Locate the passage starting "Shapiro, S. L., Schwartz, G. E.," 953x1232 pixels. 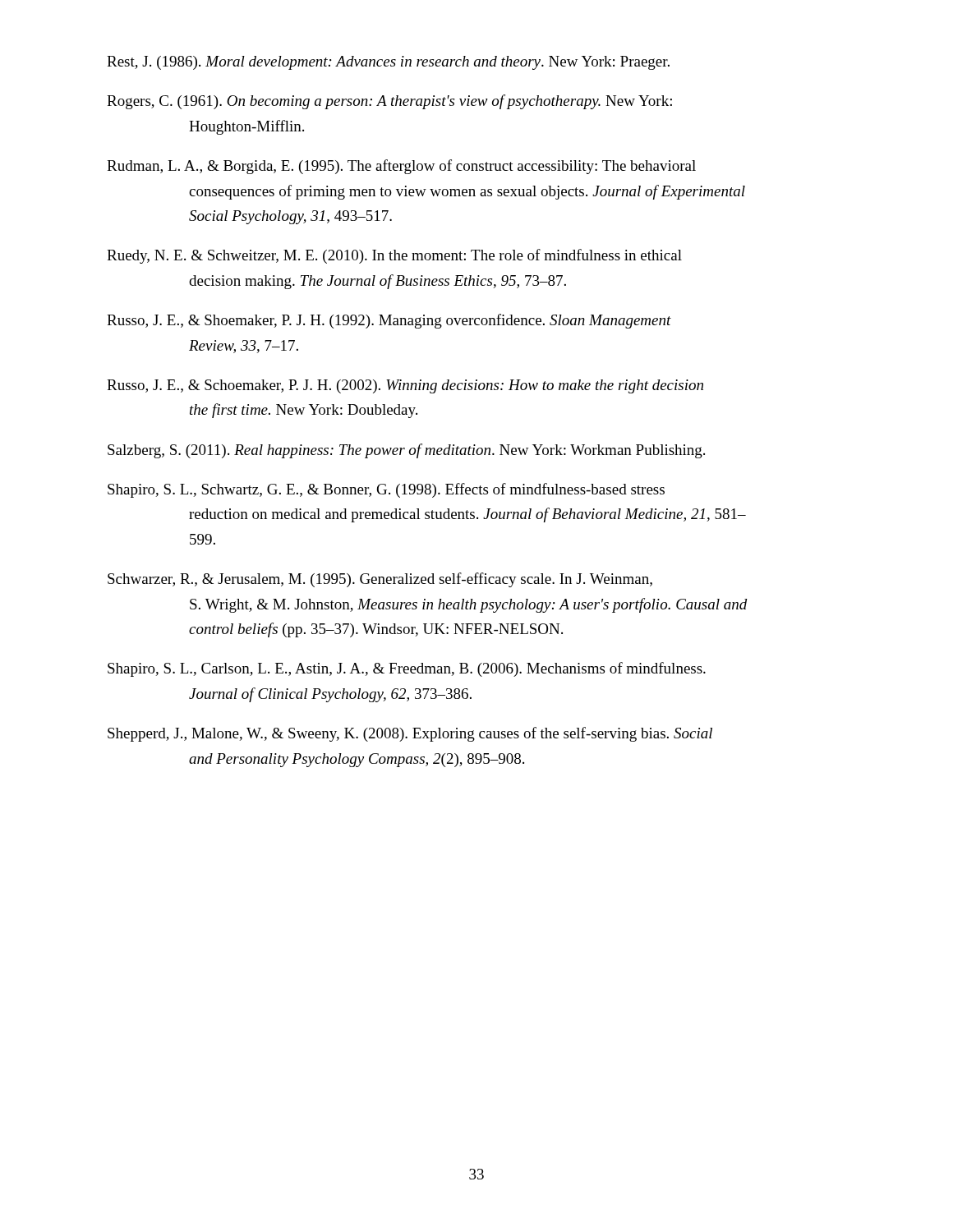(426, 514)
